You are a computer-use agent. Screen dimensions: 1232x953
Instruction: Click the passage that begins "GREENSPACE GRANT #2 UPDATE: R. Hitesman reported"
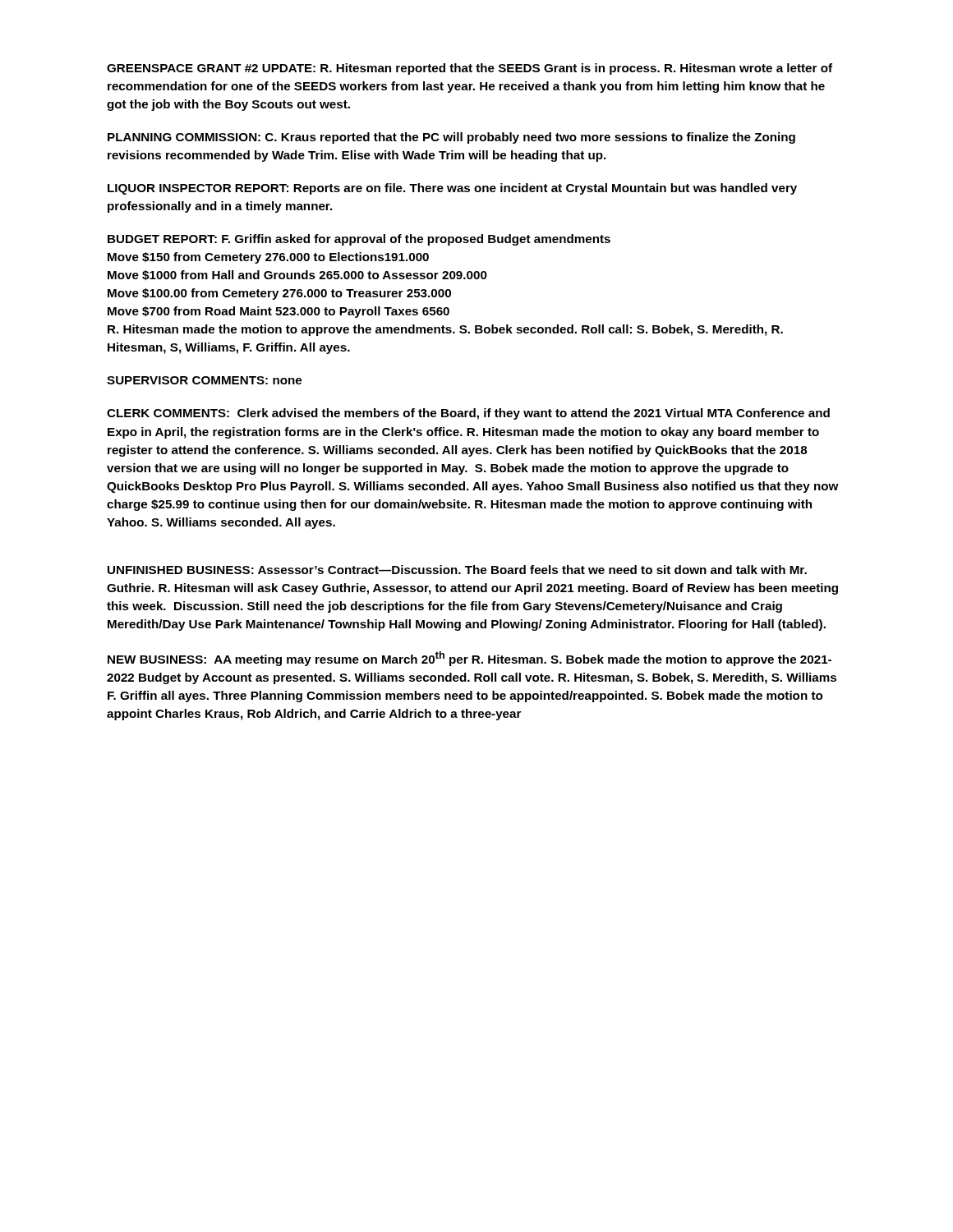click(470, 86)
